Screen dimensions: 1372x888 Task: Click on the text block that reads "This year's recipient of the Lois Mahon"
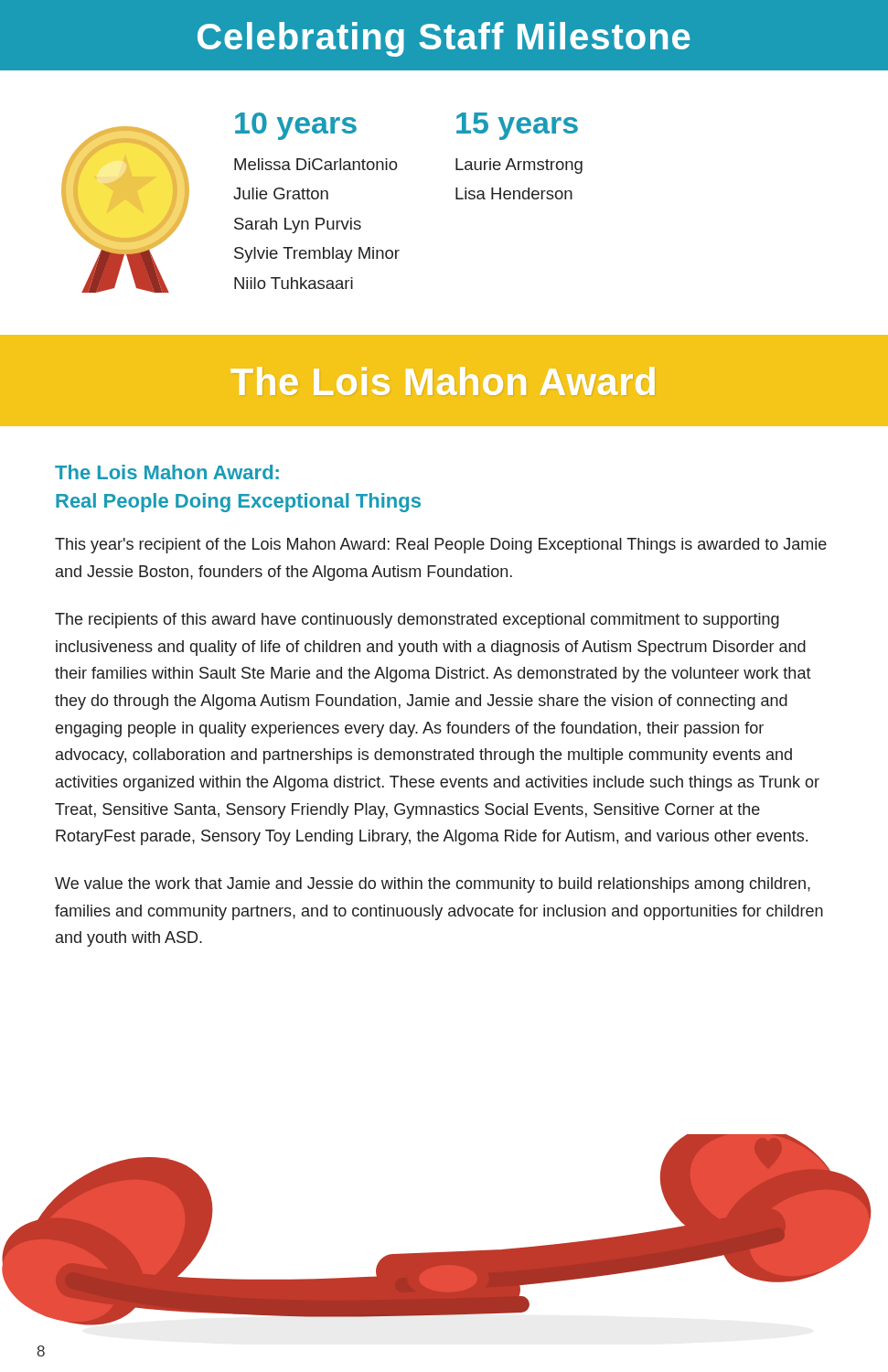tap(441, 558)
